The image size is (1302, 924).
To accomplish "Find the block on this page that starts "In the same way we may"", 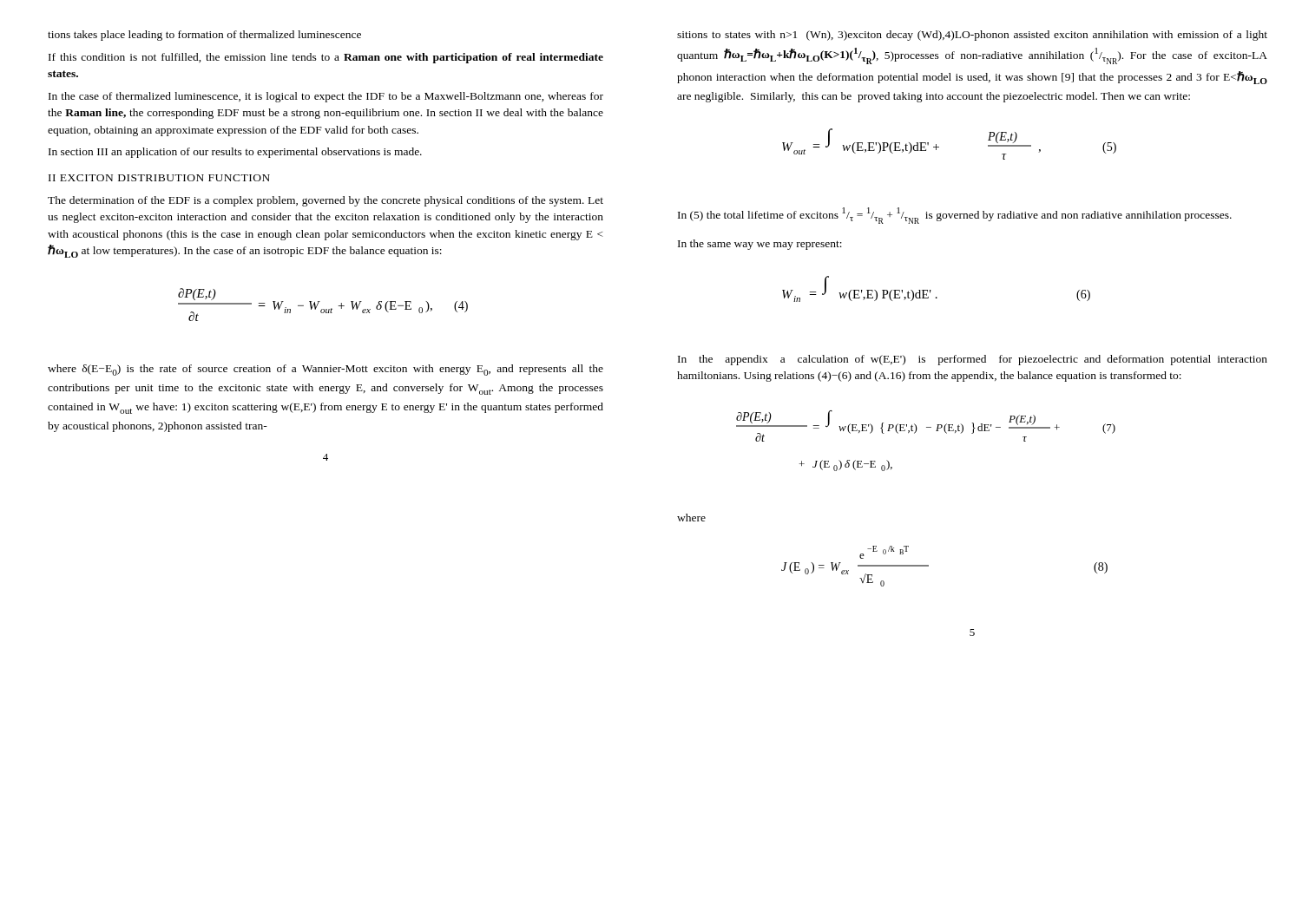I will coord(760,243).
